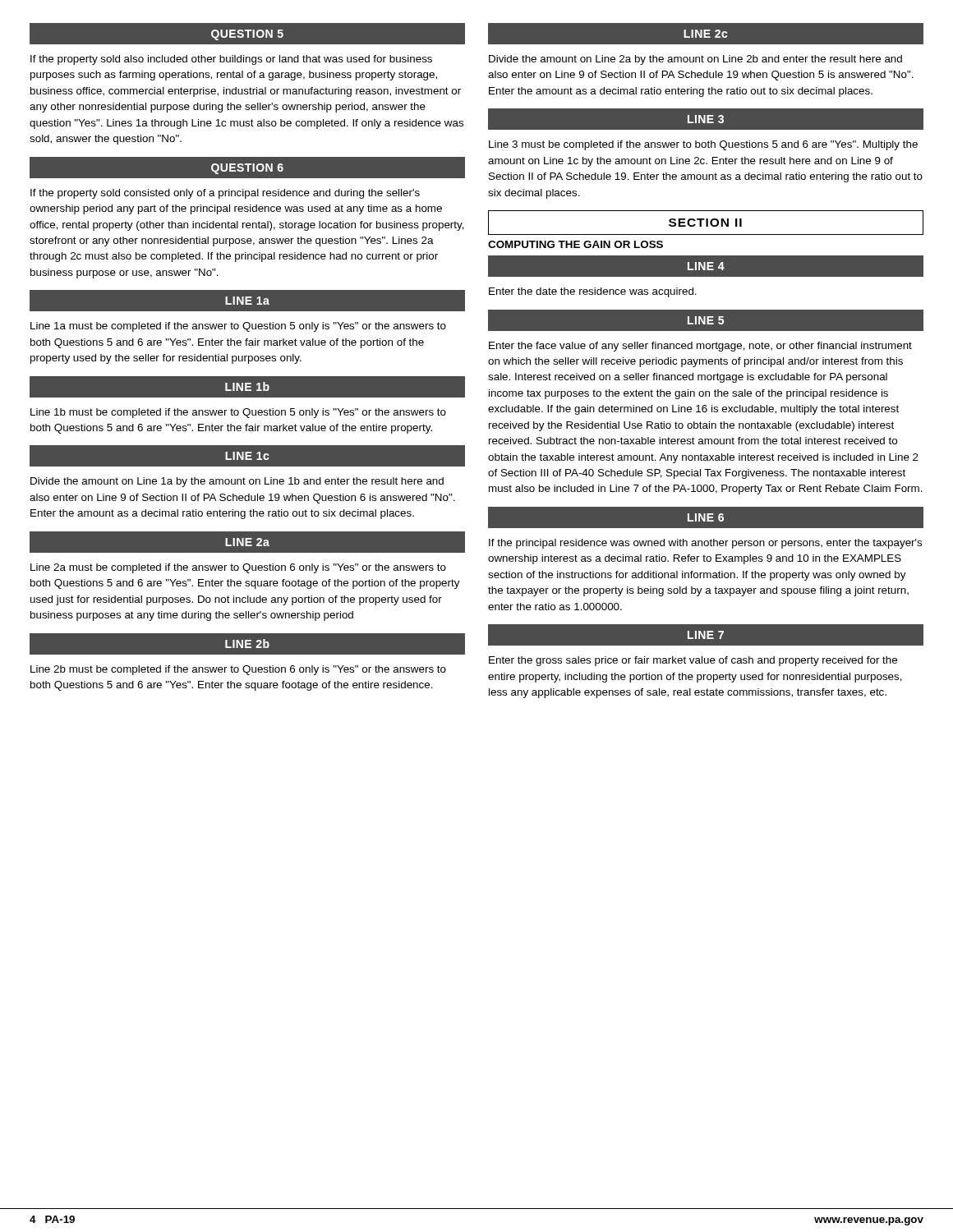Locate the text "QUESTION 6"

click(x=247, y=167)
